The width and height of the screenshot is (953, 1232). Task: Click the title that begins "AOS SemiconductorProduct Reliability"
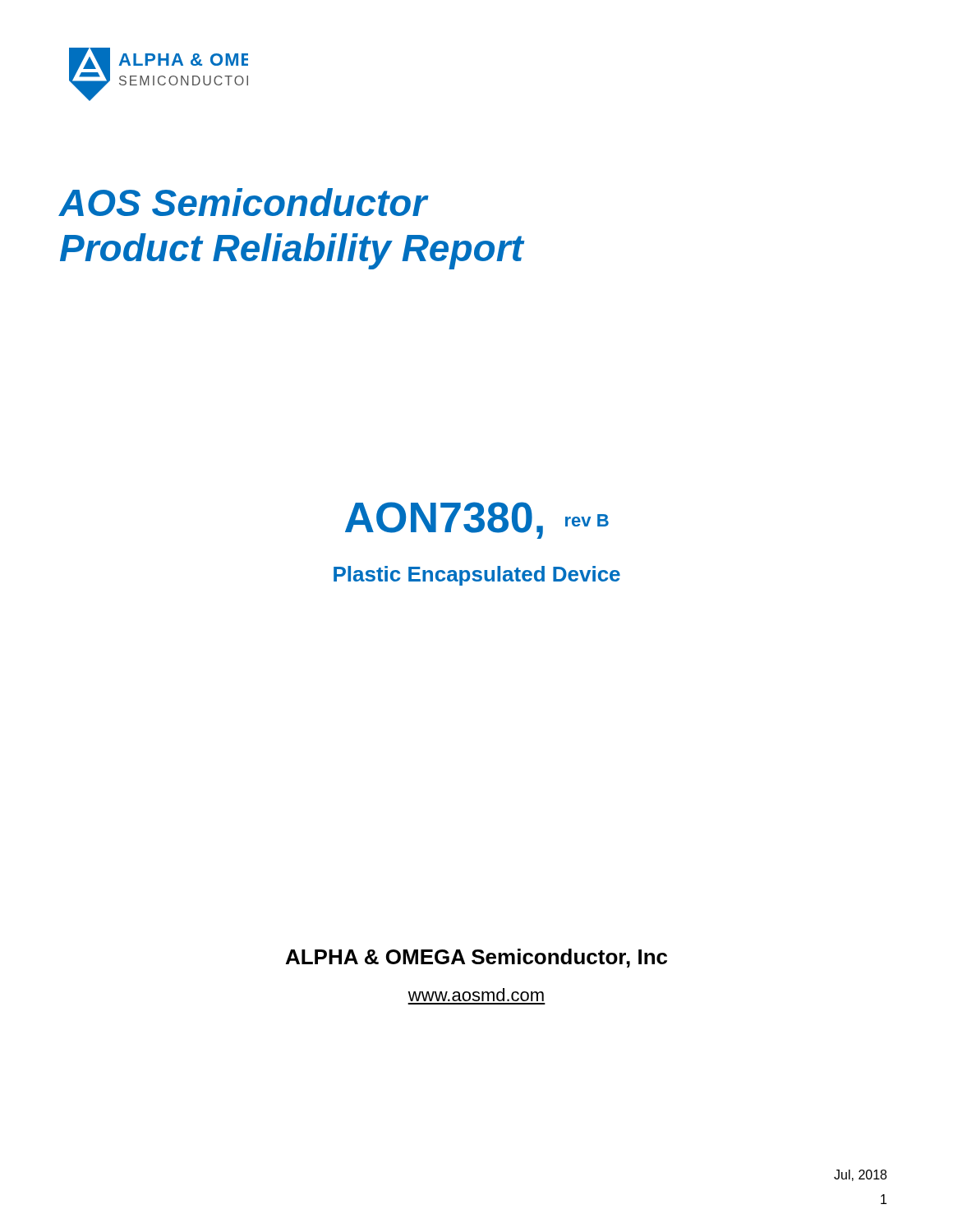click(291, 226)
